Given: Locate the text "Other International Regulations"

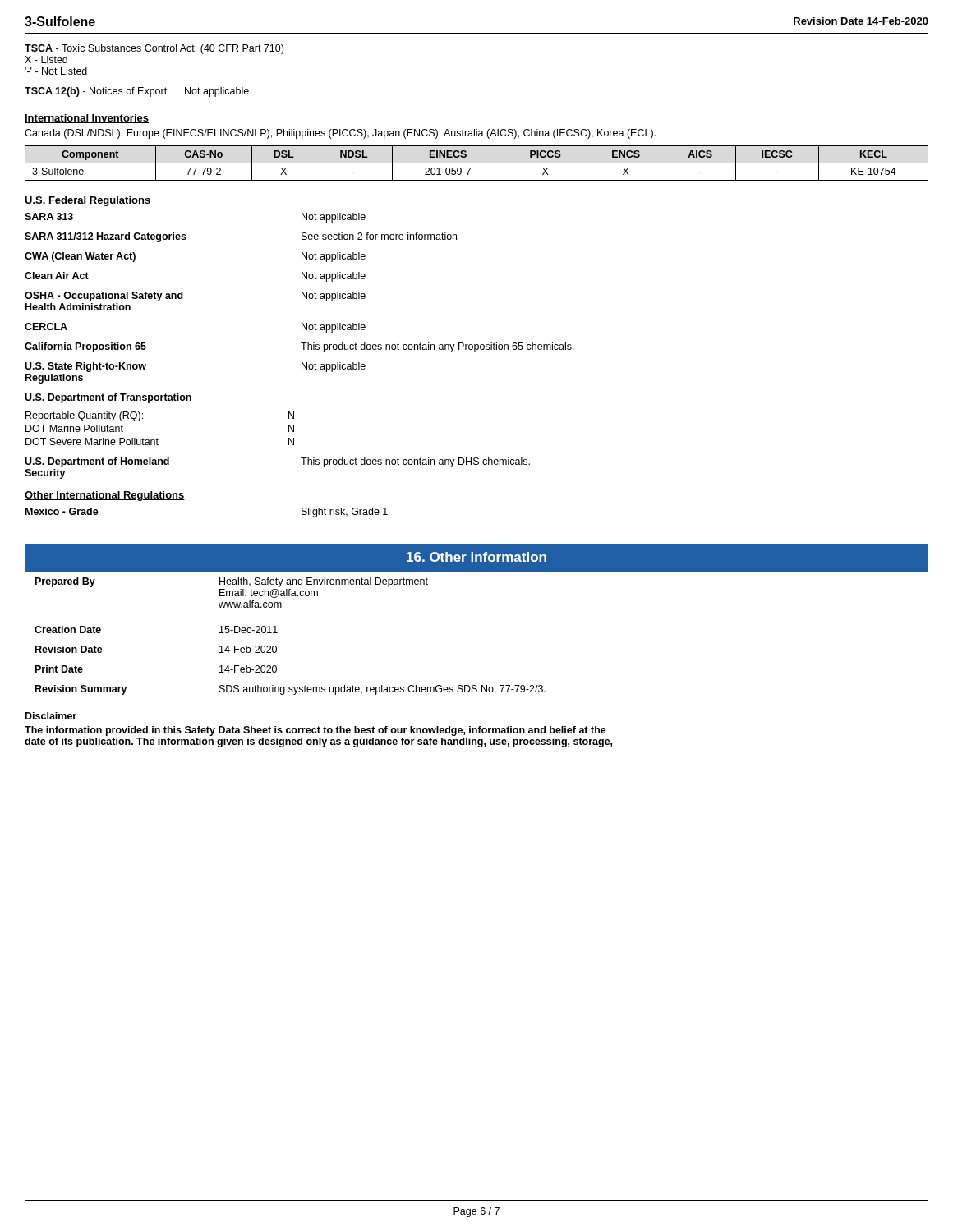Looking at the screenshot, I should click(104, 495).
